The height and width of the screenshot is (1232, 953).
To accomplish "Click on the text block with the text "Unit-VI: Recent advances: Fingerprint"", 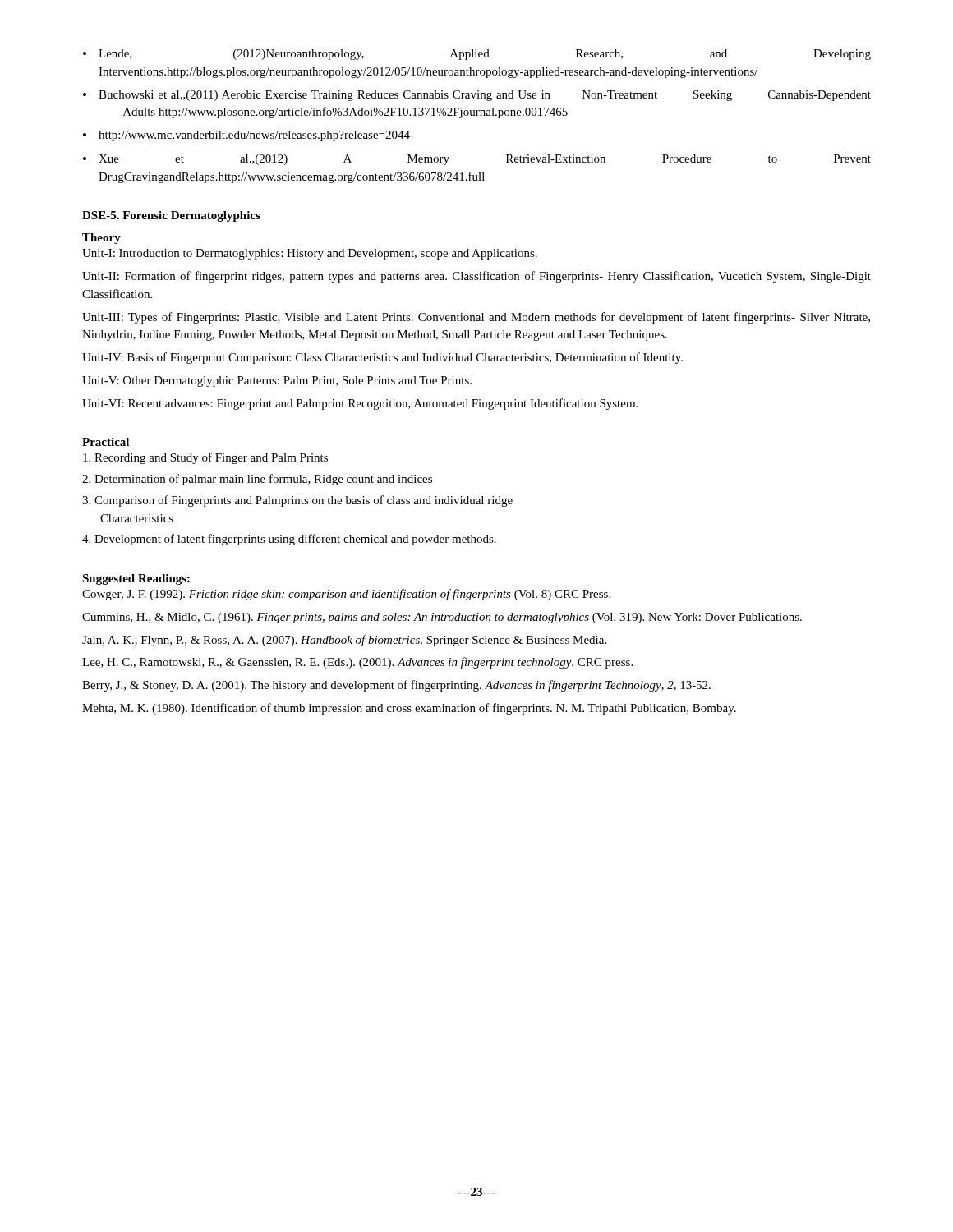I will 360,403.
